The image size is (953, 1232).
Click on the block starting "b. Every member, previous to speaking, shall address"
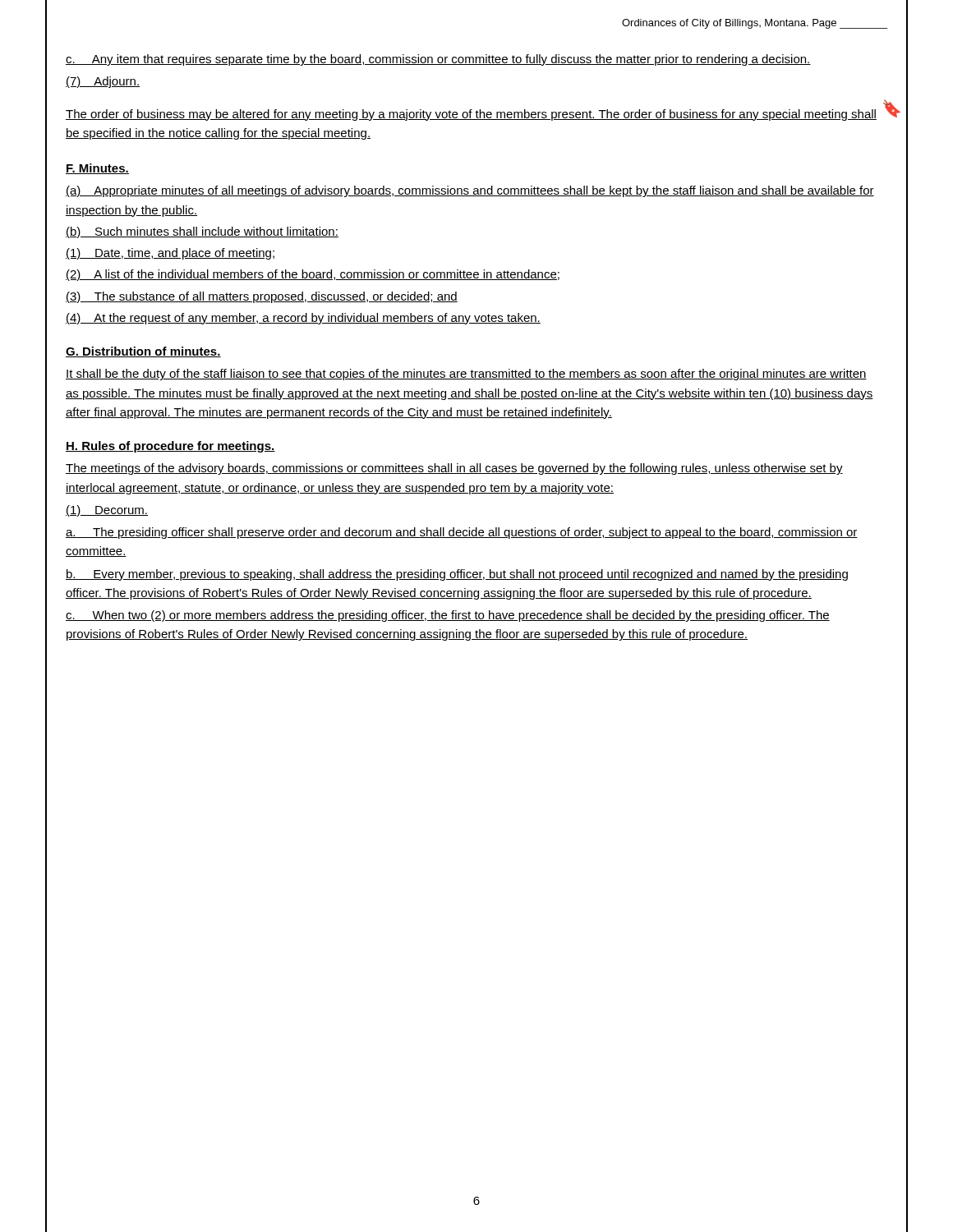click(x=457, y=583)
